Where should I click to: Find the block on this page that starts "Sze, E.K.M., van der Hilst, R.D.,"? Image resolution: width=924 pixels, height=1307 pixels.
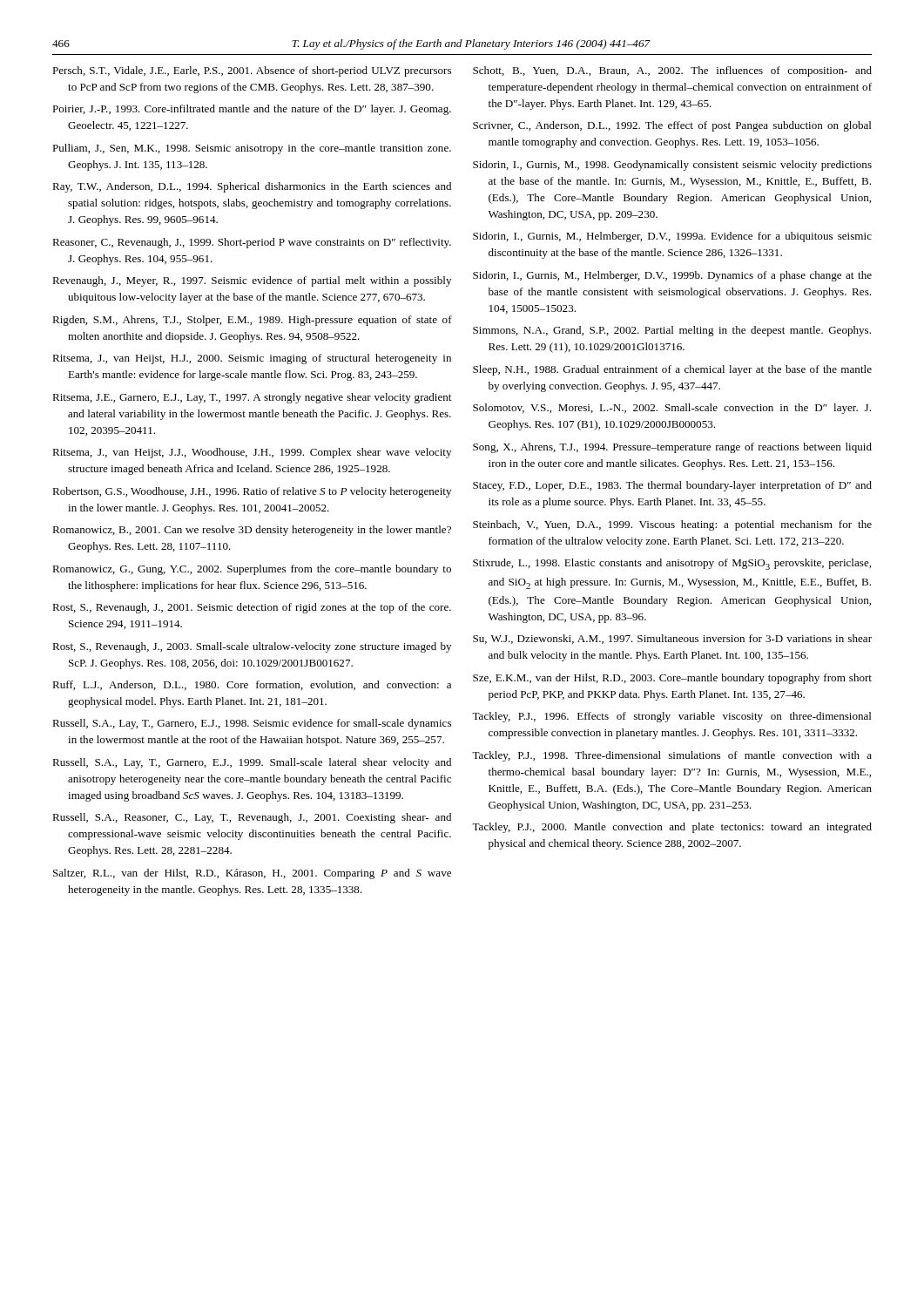pos(672,686)
